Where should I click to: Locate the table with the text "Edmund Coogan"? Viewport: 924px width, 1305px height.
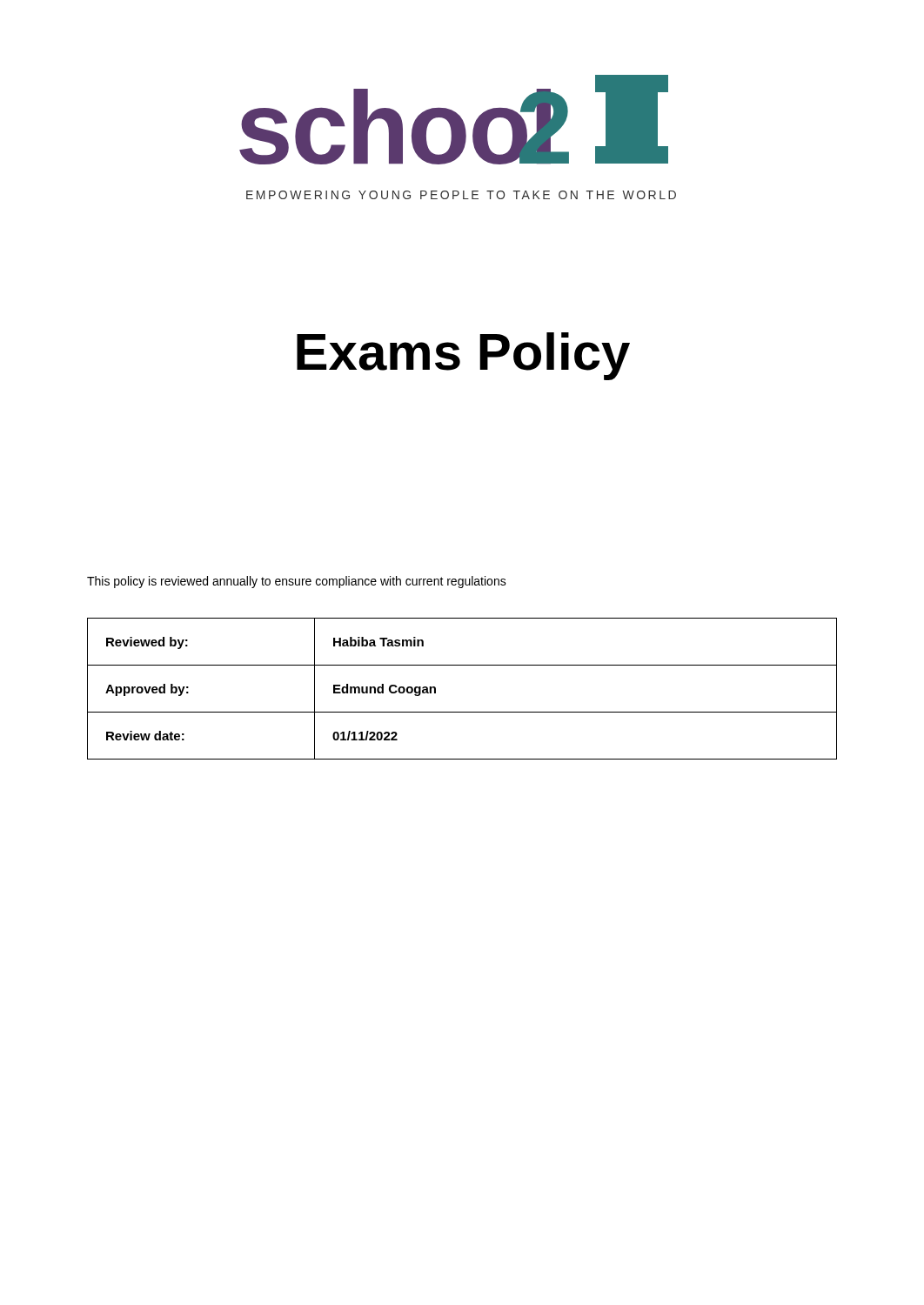tap(462, 689)
